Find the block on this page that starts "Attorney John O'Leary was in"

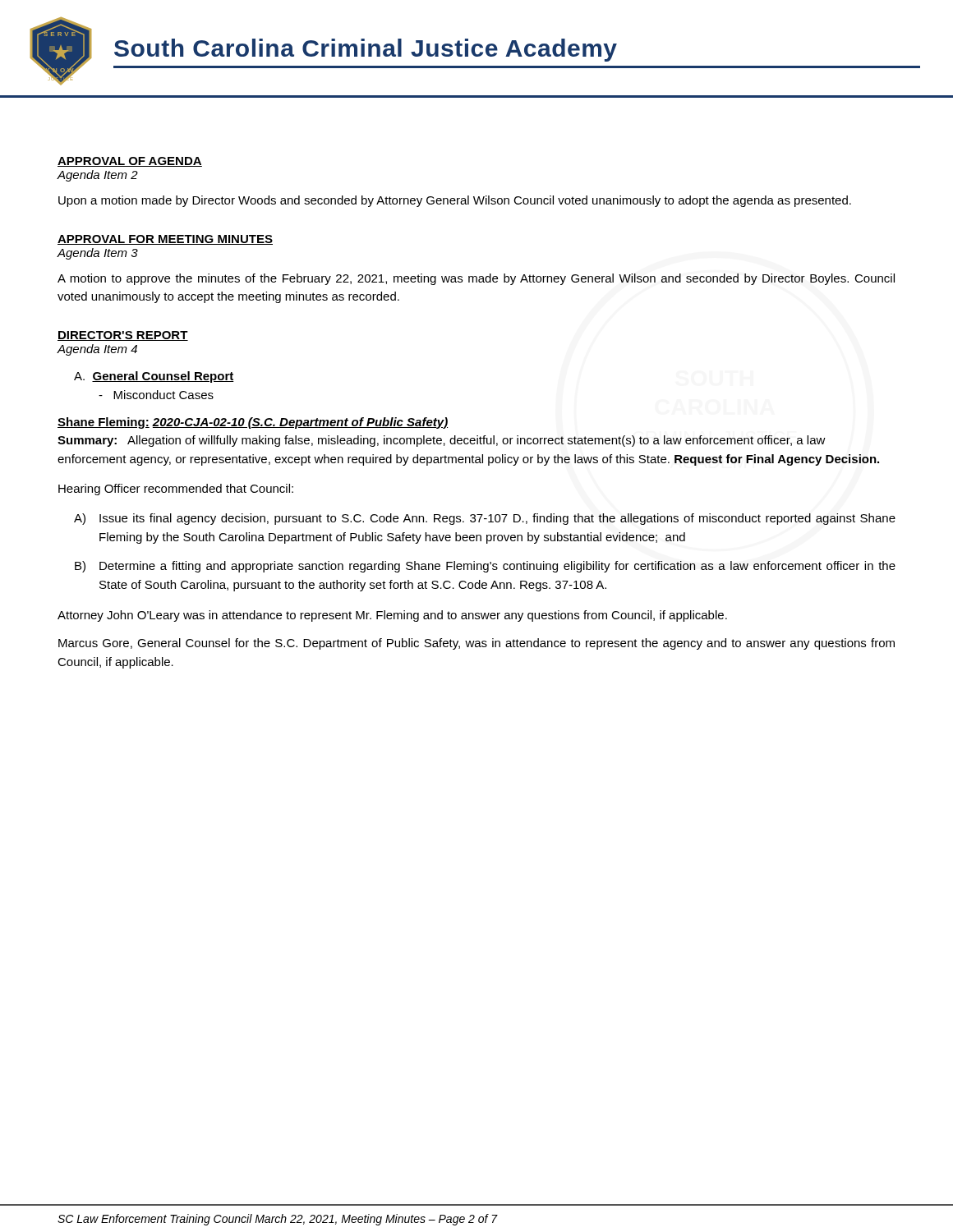[393, 614]
